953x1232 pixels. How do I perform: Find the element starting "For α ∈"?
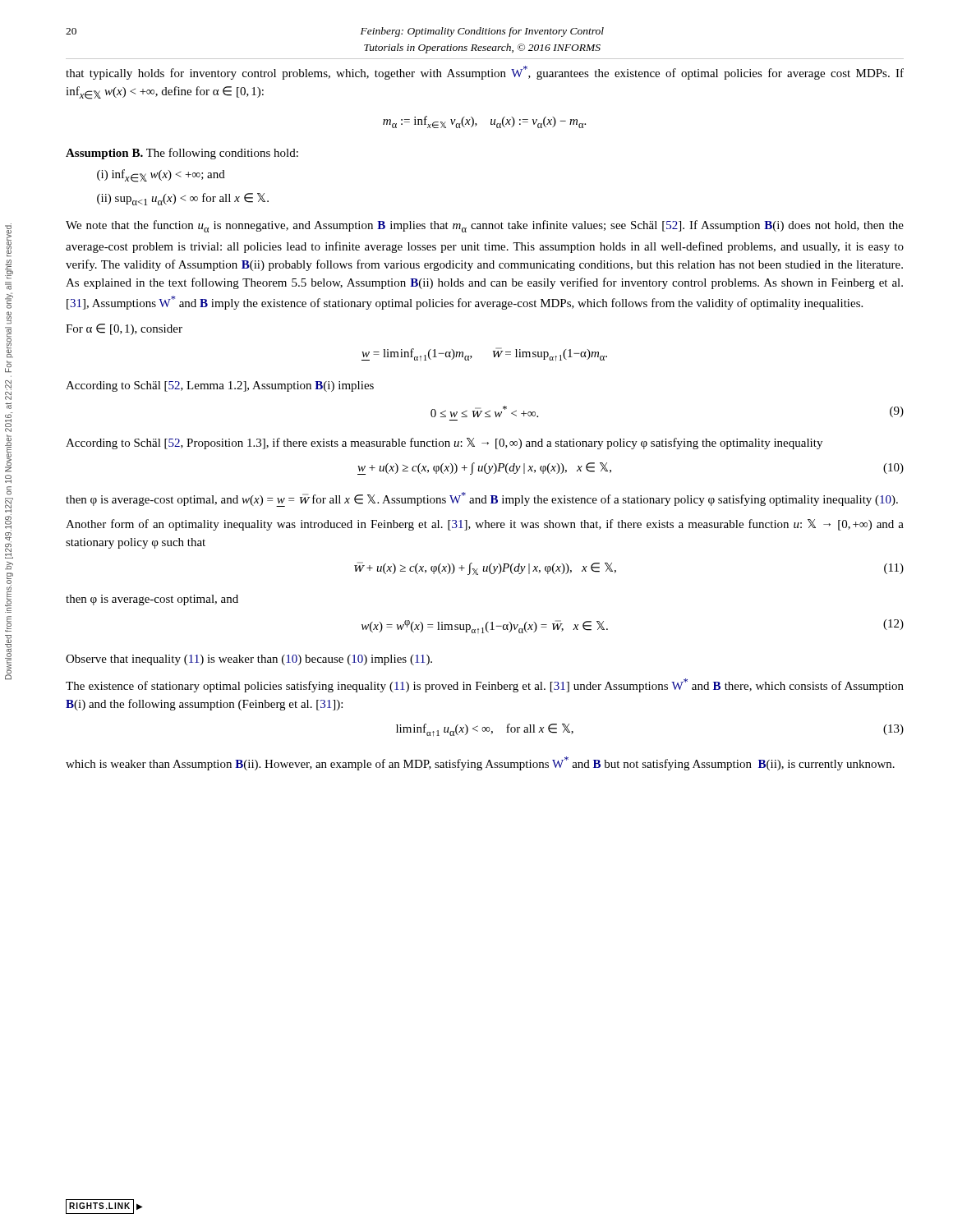tap(124, 329)
